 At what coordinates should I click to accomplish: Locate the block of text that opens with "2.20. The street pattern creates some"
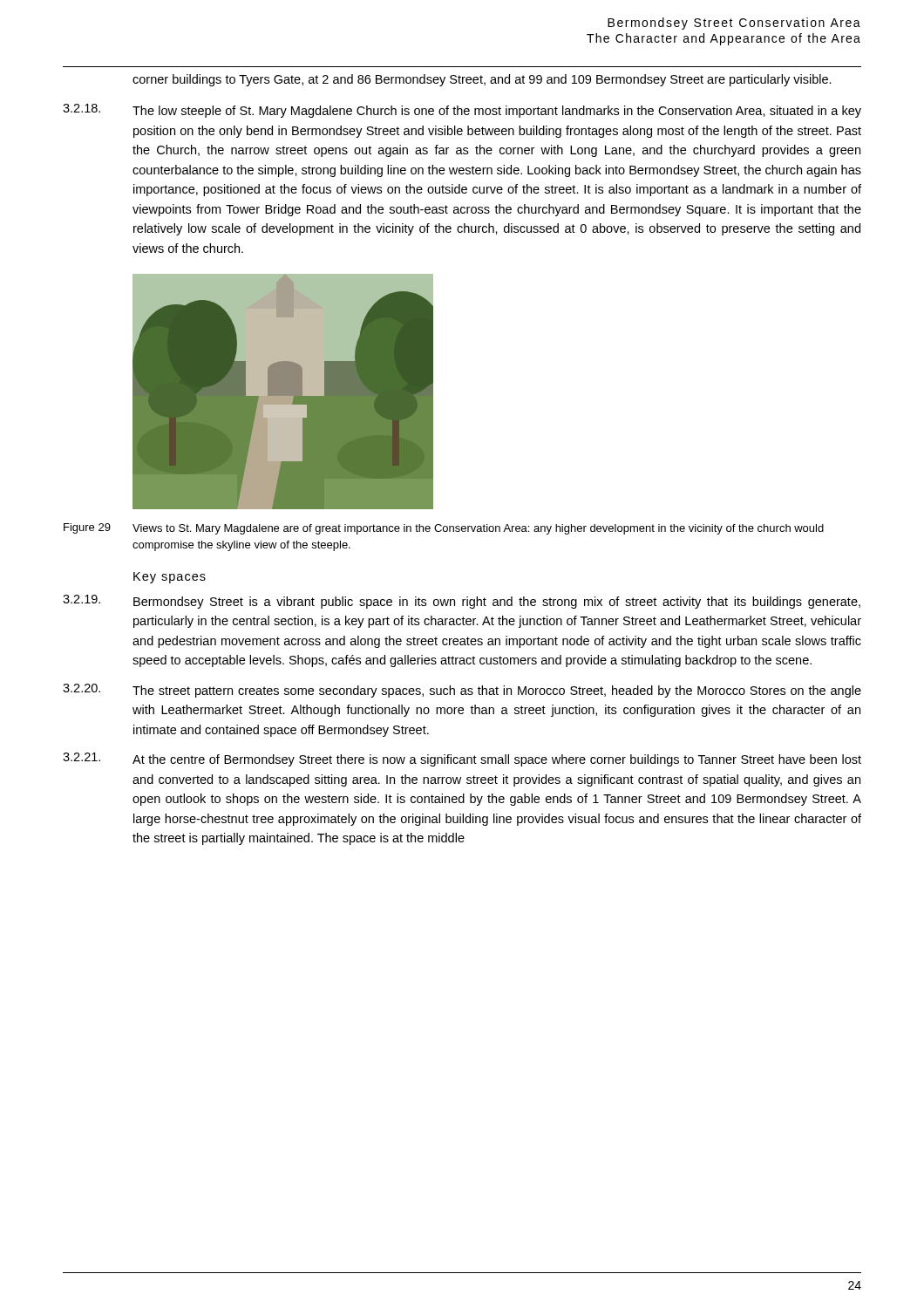click(x=462, y=710)
